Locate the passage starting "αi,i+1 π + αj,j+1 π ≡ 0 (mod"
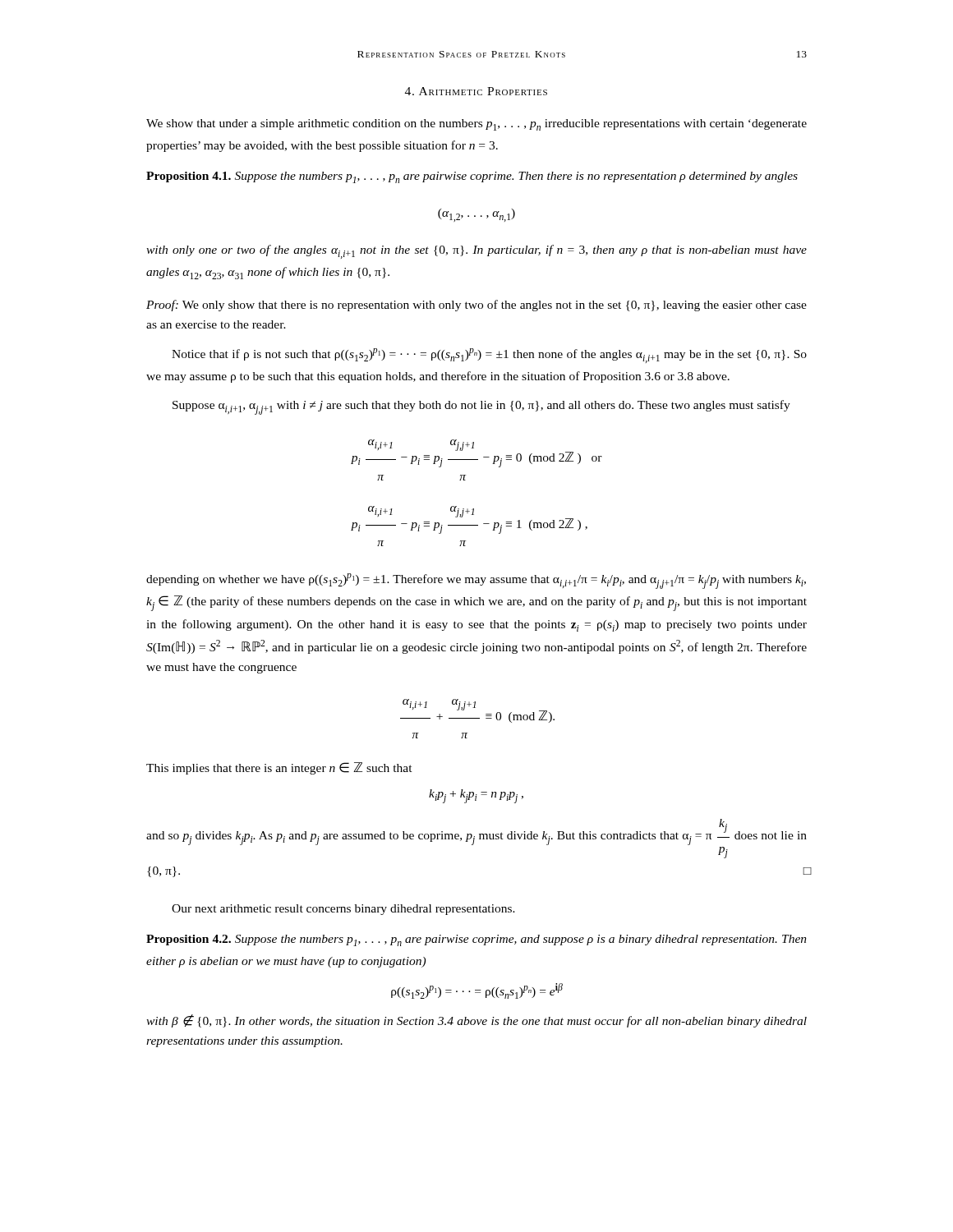 (478, 717)
